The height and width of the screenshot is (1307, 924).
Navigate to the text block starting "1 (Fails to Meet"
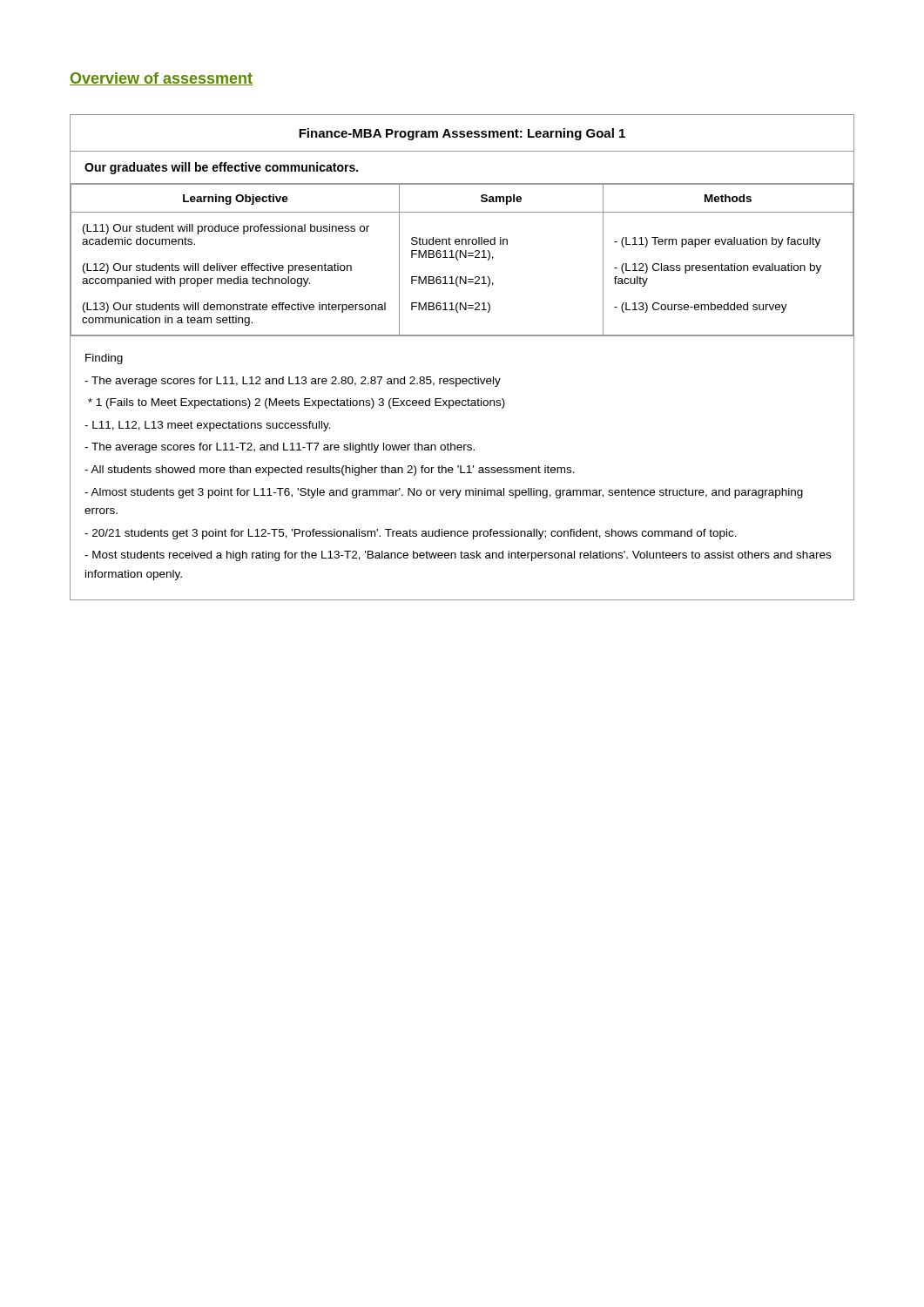[x=295, y=402]
